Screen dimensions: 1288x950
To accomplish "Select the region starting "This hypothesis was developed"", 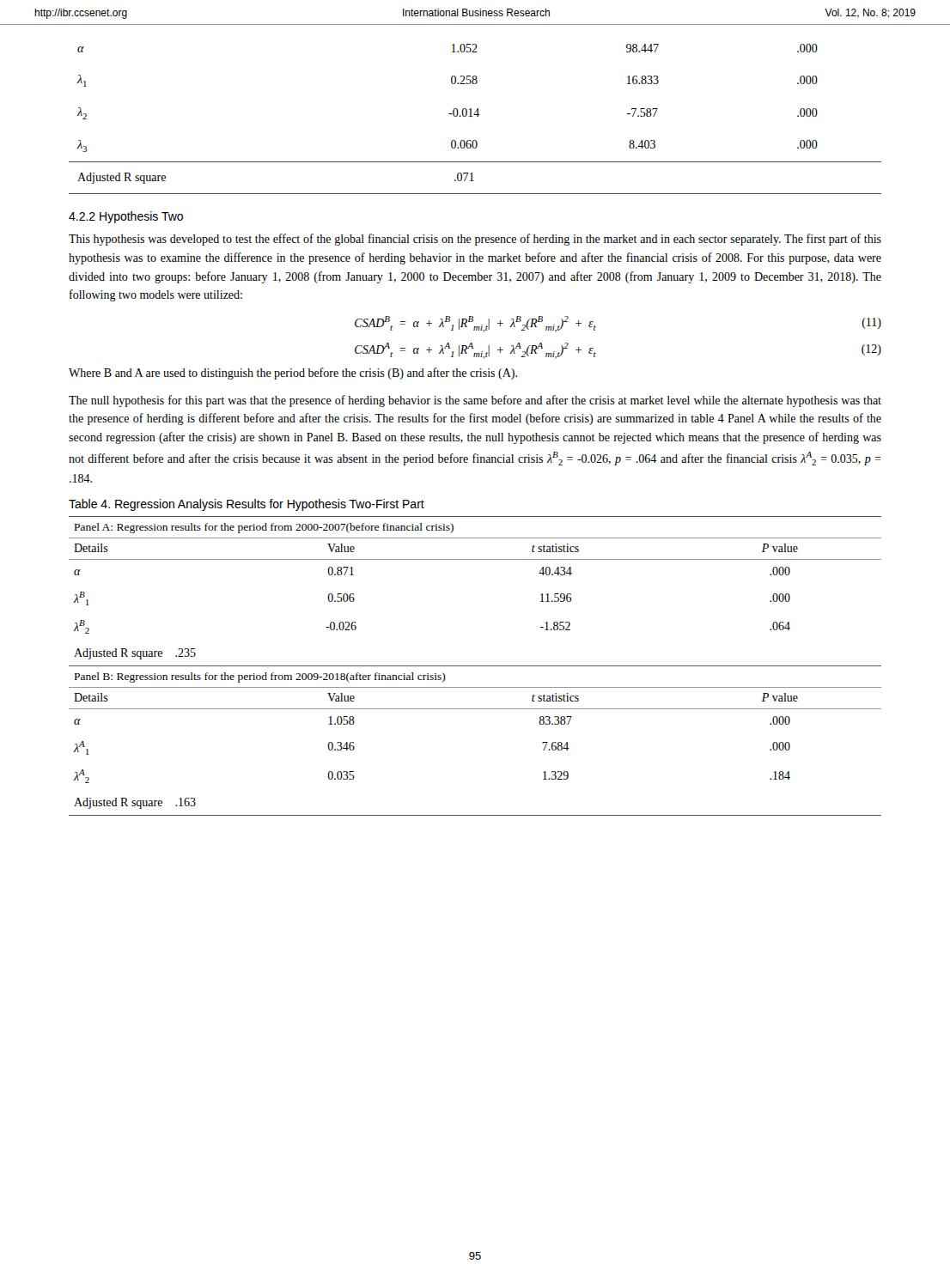I will click(475, 267).
